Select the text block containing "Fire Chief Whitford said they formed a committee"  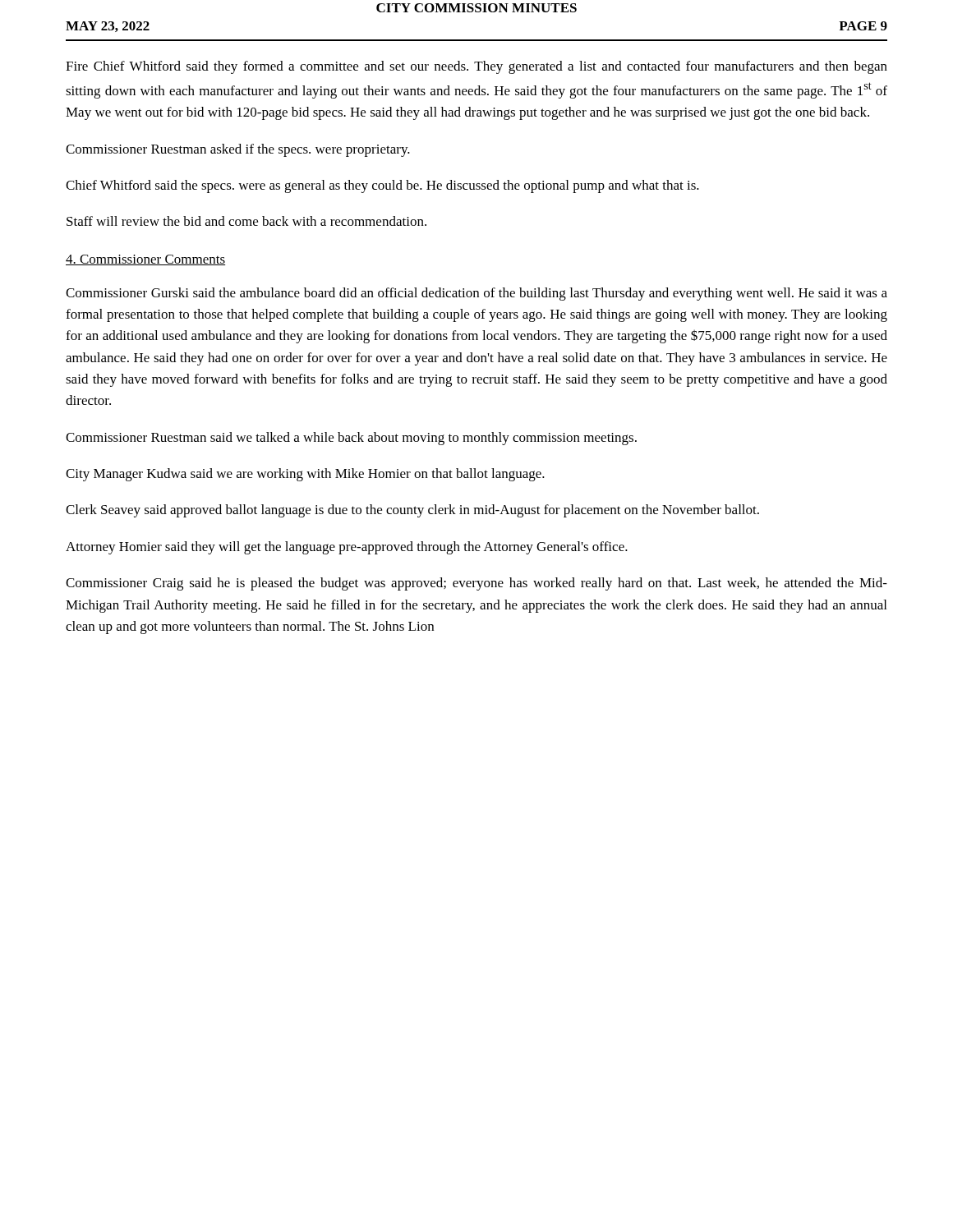pyautogui.click(x=476, y=89)
